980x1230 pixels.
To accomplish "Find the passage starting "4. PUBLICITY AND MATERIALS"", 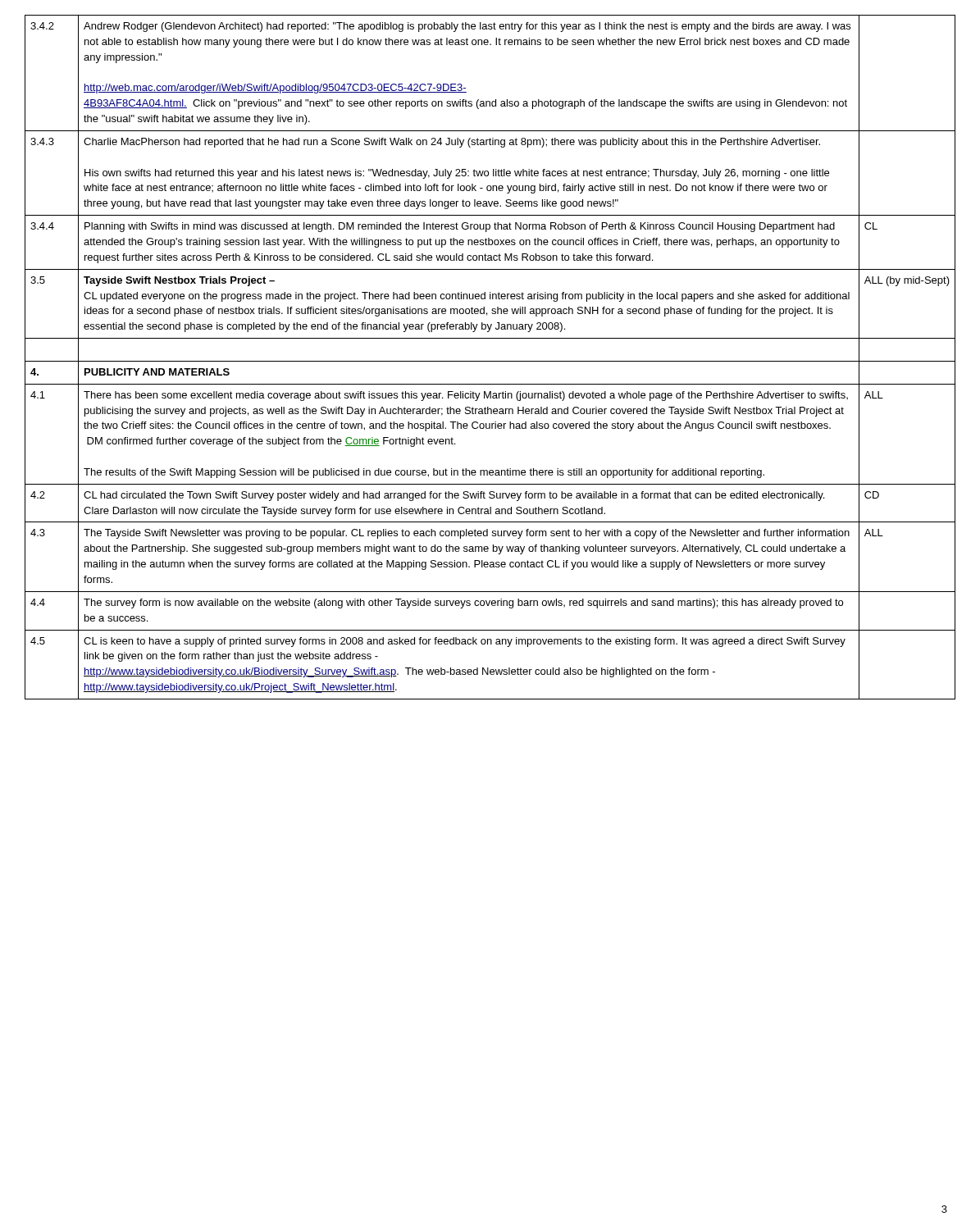I will (x=490, y=373).
